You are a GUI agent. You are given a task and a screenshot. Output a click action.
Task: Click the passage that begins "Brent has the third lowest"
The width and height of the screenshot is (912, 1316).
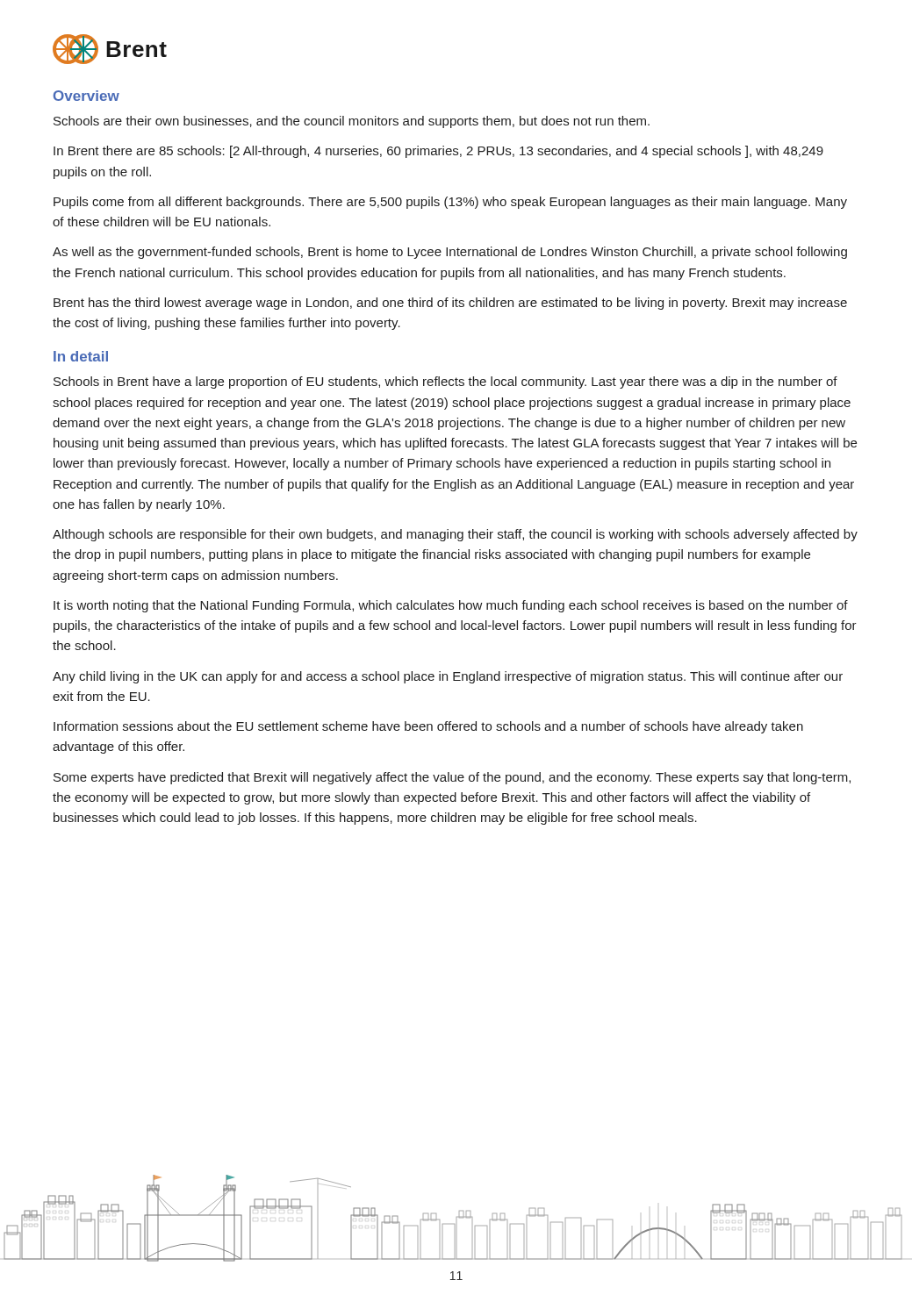coord(450,312)
